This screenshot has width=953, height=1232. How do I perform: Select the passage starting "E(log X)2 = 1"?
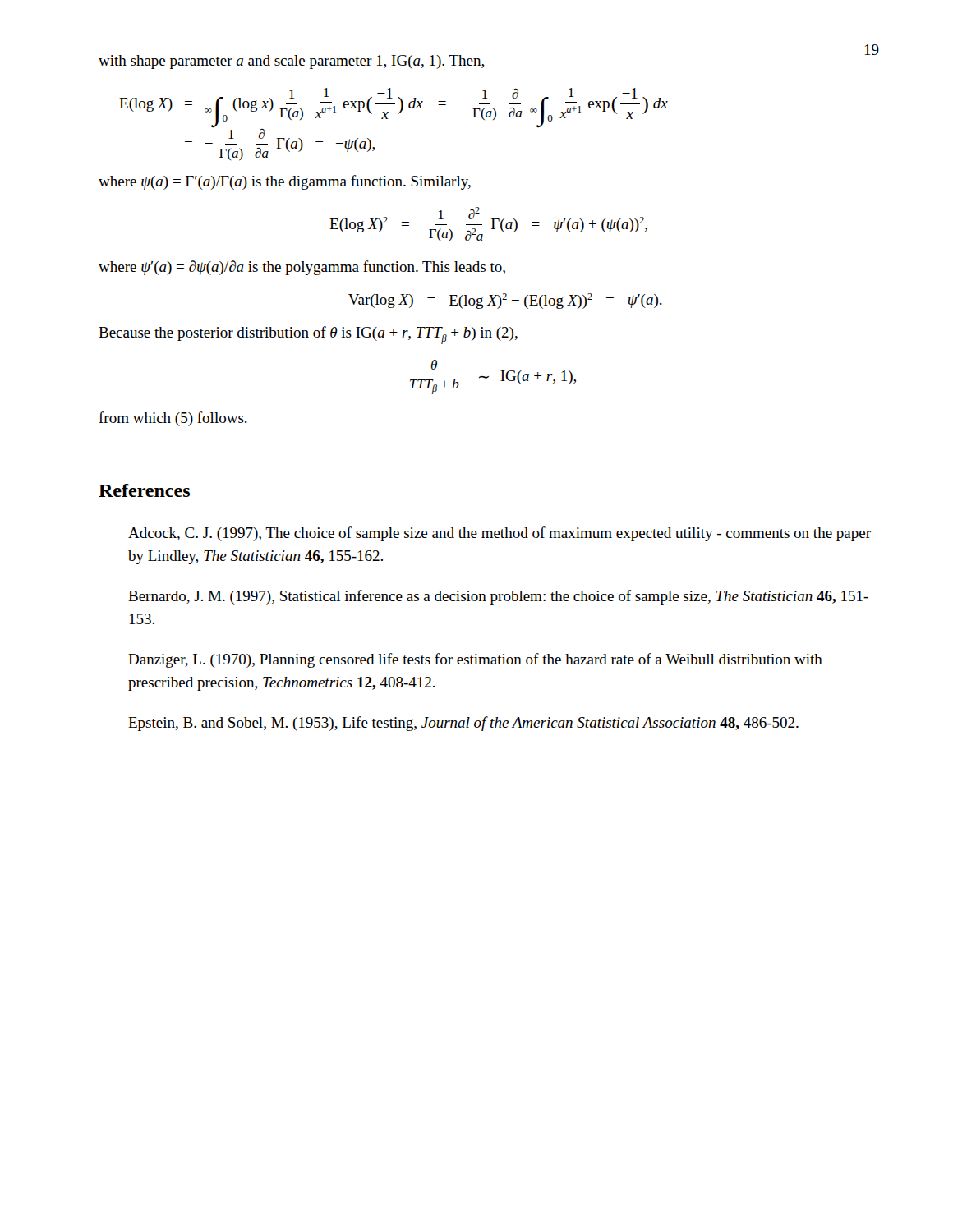[x=489, y=224]
